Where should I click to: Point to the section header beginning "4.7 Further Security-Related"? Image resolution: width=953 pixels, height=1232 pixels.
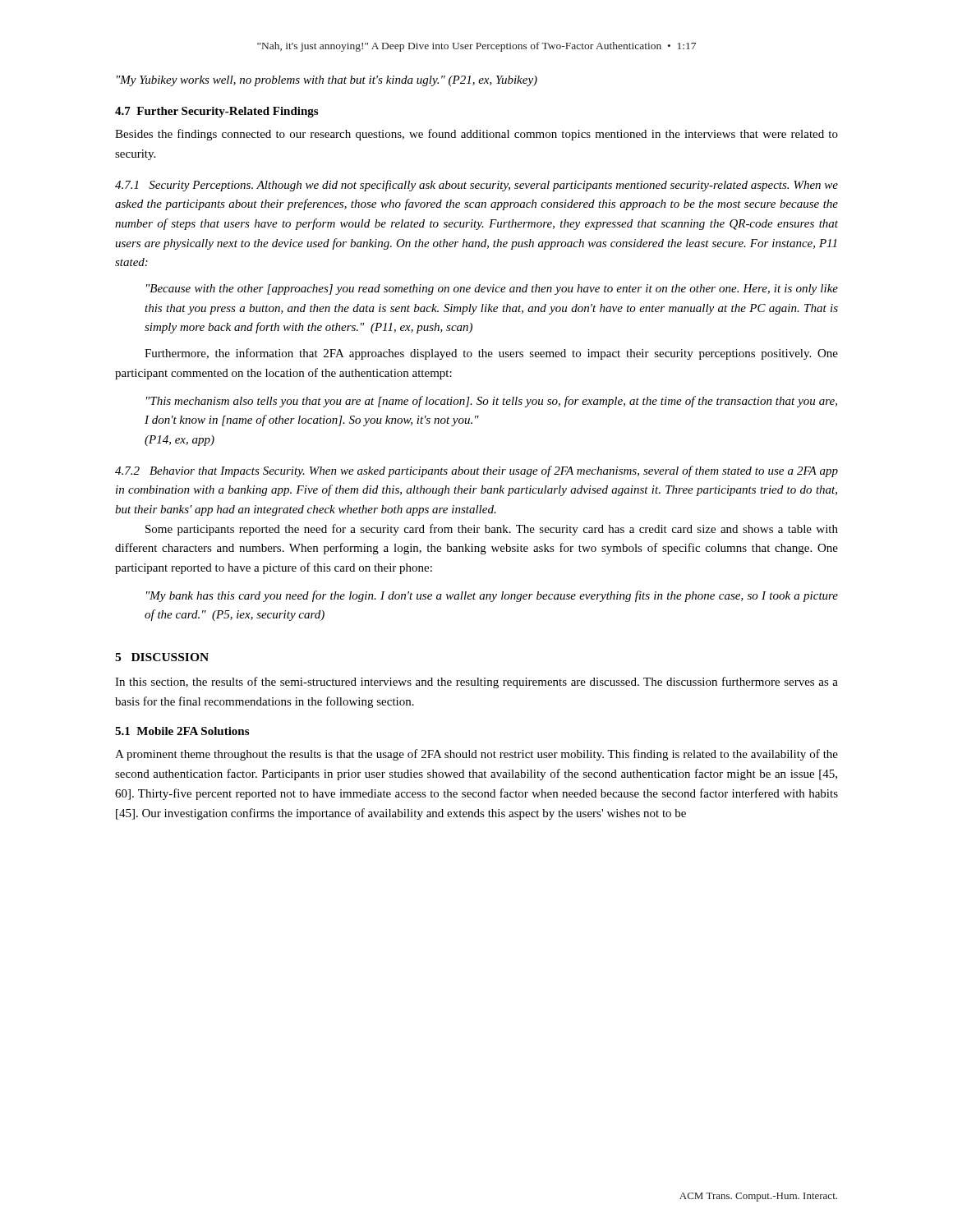217,111
